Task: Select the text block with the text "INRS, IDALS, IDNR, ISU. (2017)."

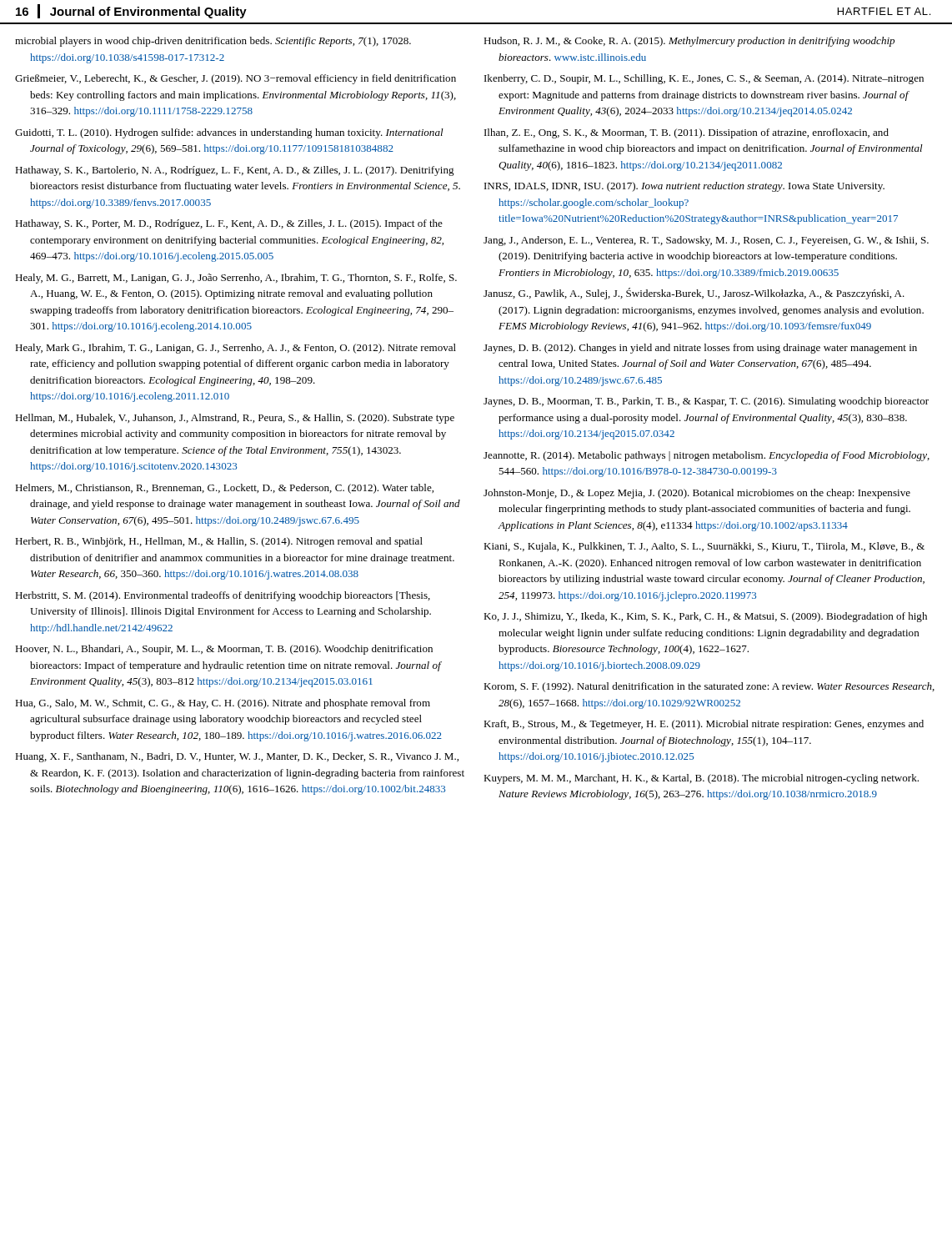Action: point(691,202)
